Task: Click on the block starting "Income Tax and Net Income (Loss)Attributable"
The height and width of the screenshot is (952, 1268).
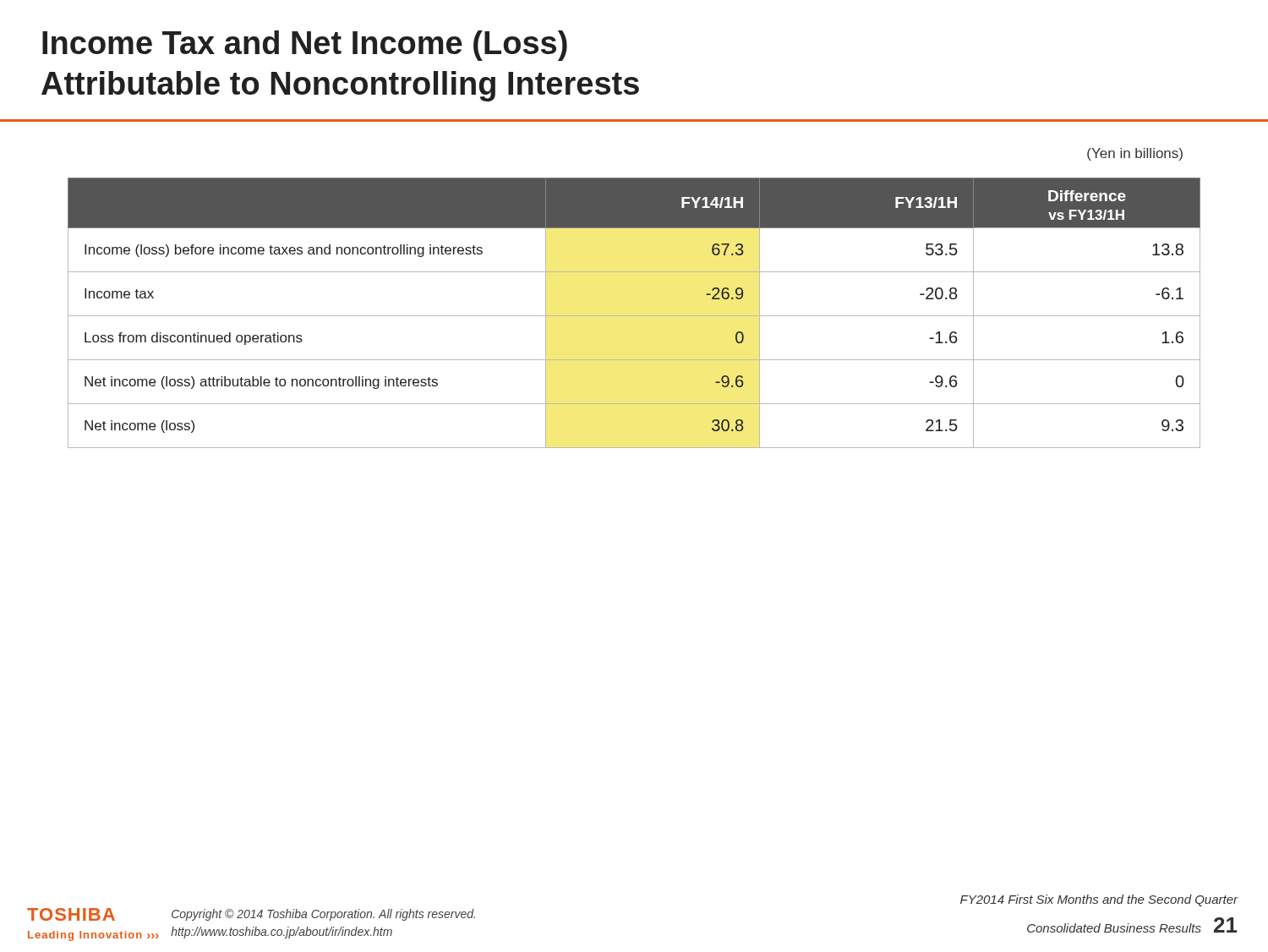Action: tap(634, 64)
